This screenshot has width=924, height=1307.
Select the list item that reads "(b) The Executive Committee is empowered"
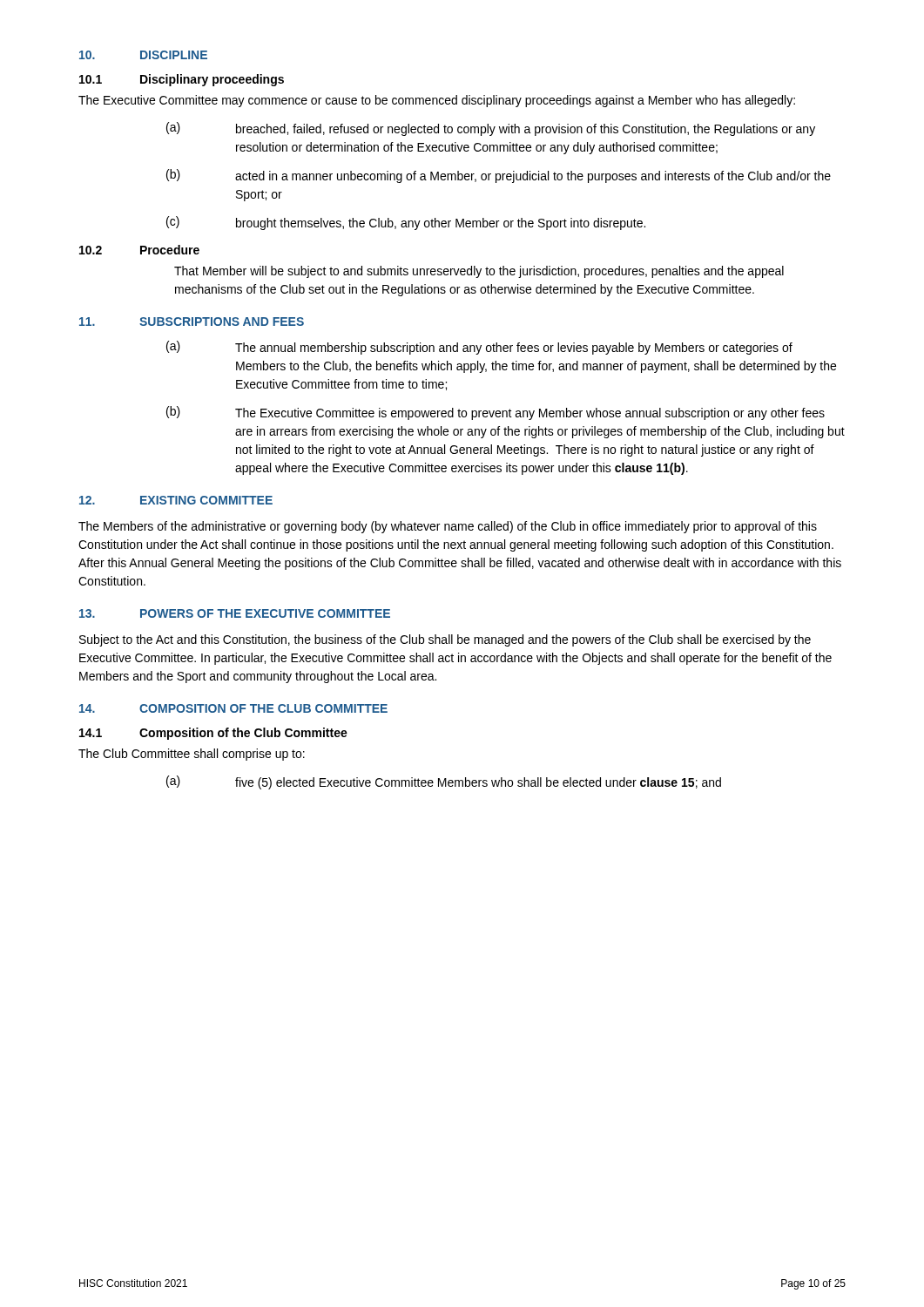coord(506,441)
